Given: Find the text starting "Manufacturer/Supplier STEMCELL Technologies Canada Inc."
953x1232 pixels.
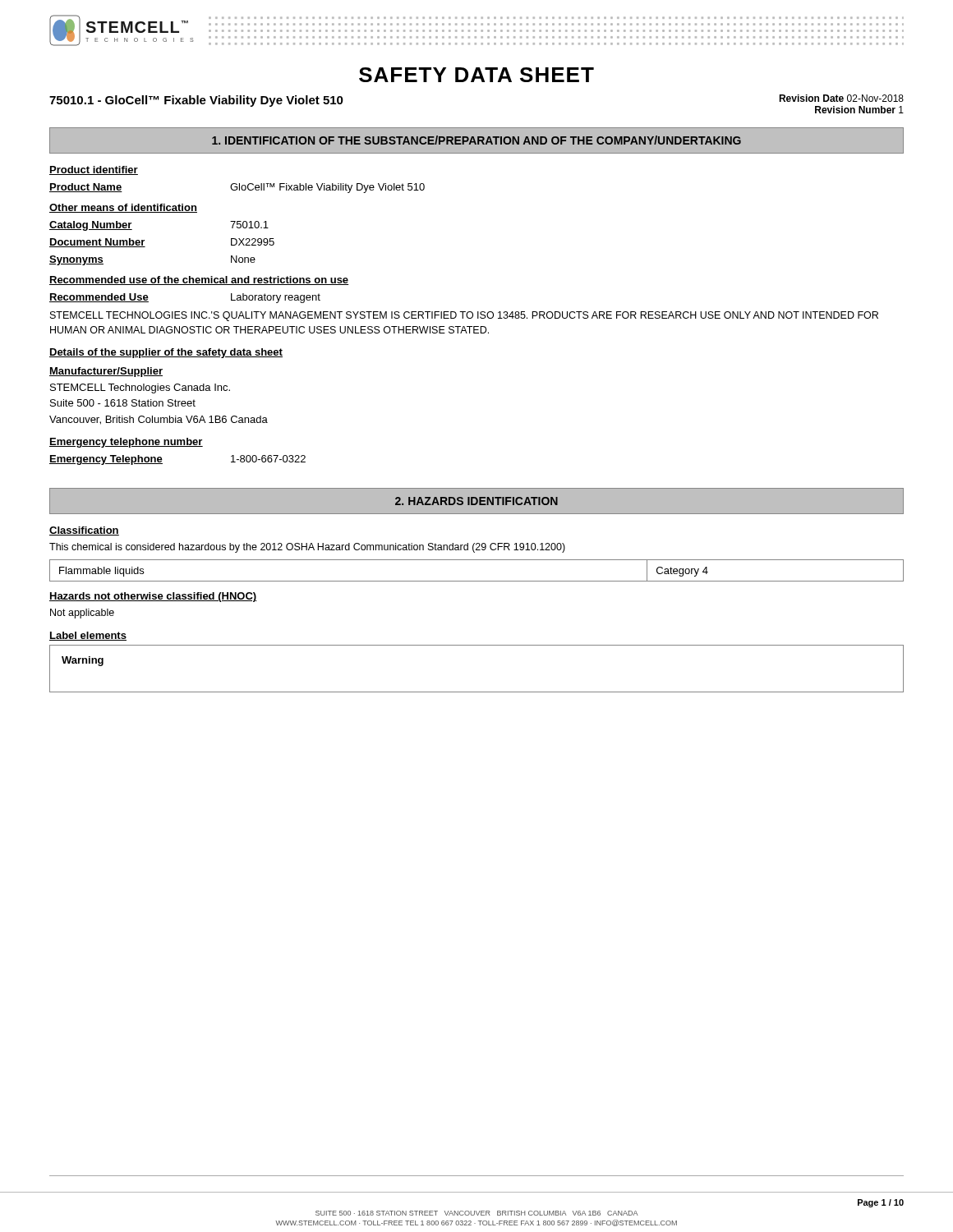Looking at the screenshot, I should [x=106, y=372].
